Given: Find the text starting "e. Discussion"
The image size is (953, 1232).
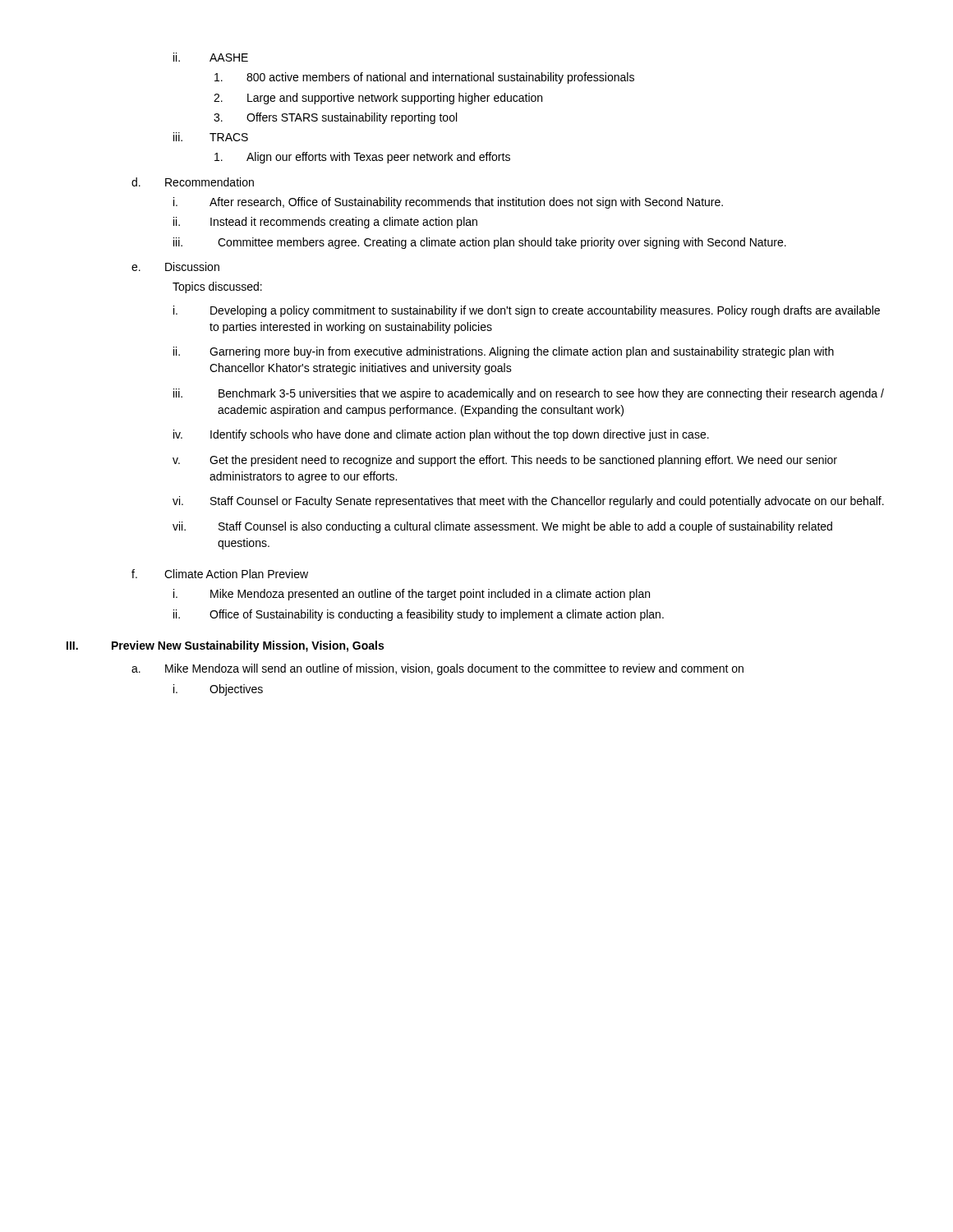Looking at the screenshot, I should (175, 267).
